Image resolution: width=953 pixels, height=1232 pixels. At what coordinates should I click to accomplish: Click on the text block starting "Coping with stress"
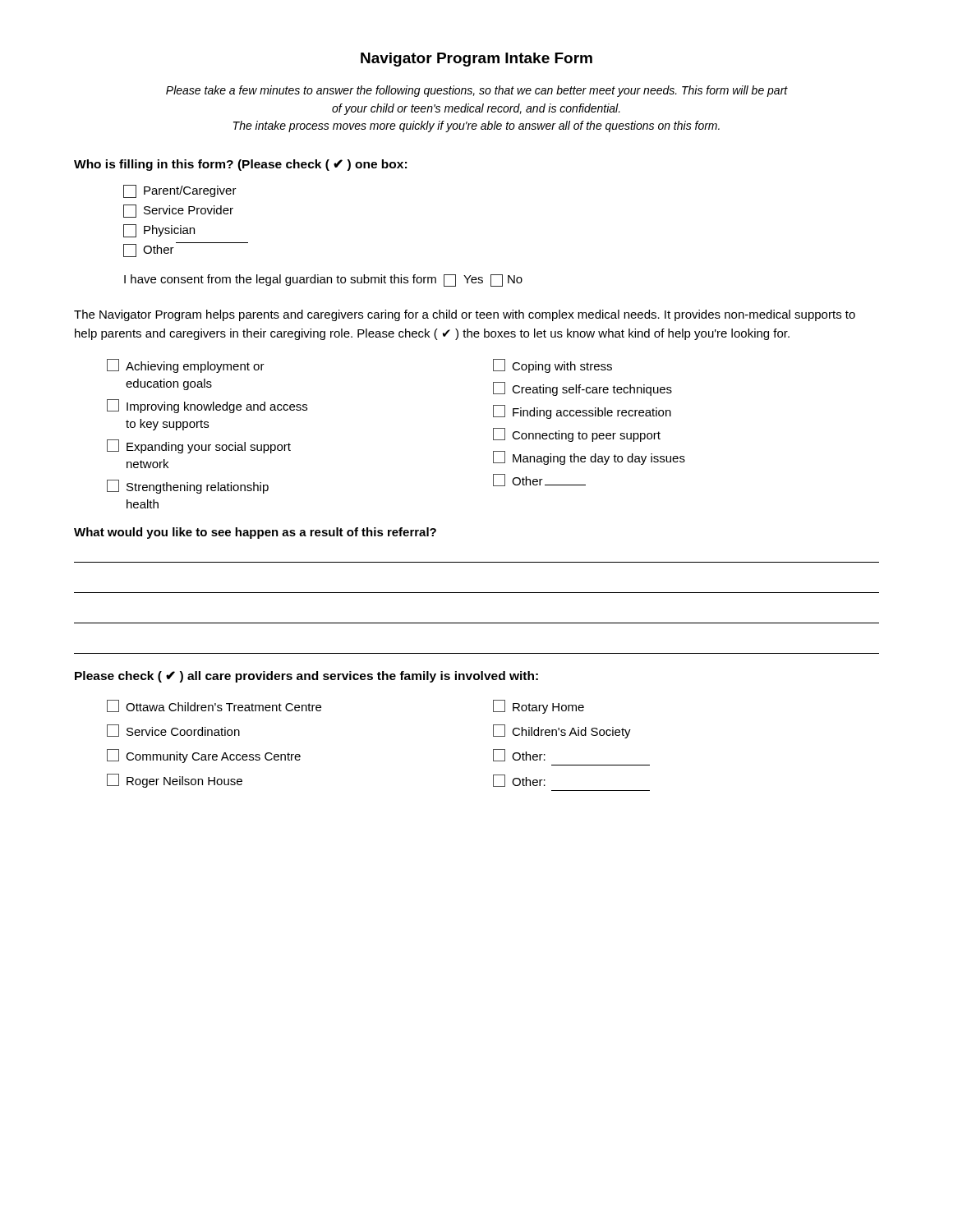[553, 366]
